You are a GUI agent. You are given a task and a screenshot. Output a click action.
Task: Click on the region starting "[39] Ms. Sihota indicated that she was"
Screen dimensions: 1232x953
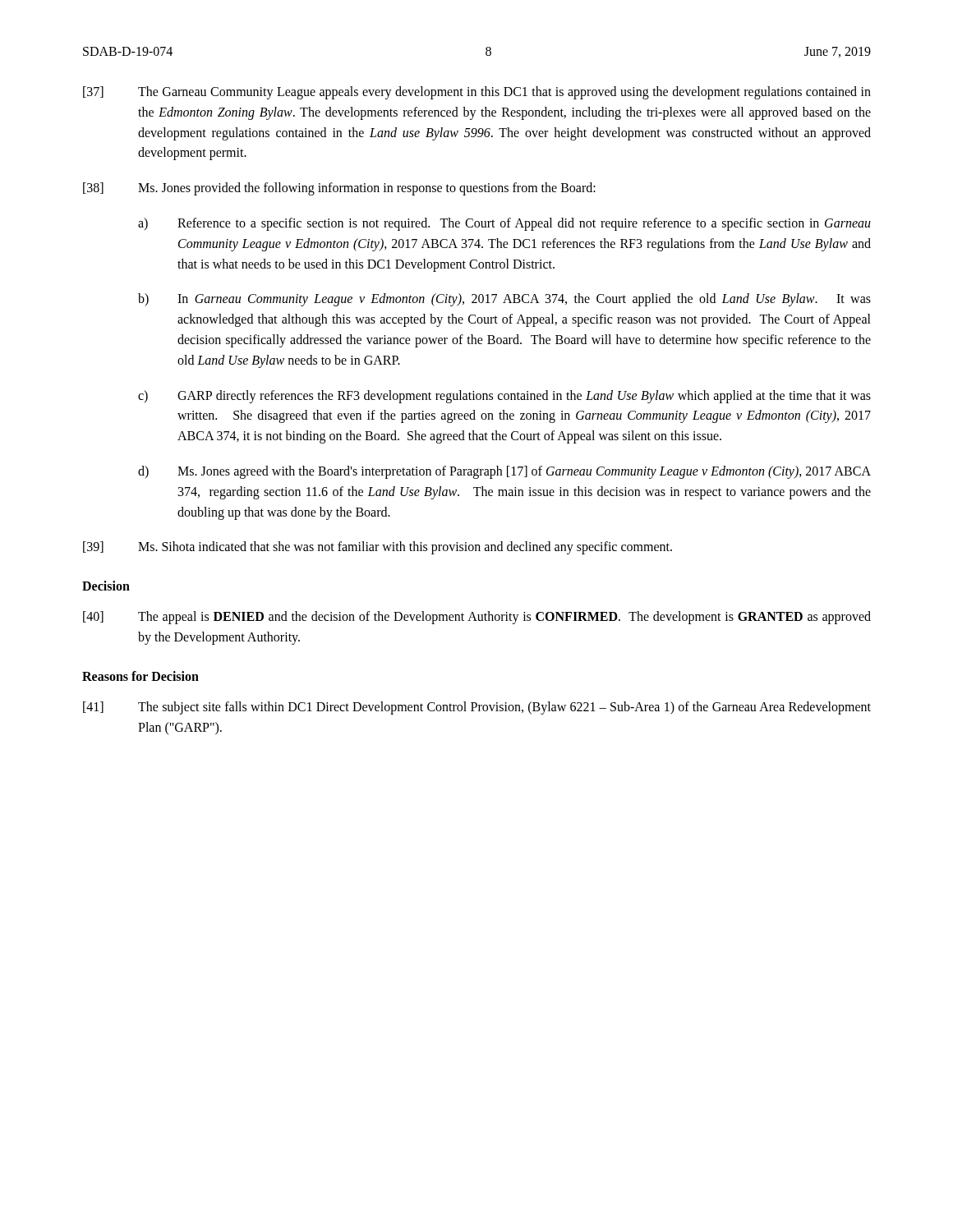point(476,548)
